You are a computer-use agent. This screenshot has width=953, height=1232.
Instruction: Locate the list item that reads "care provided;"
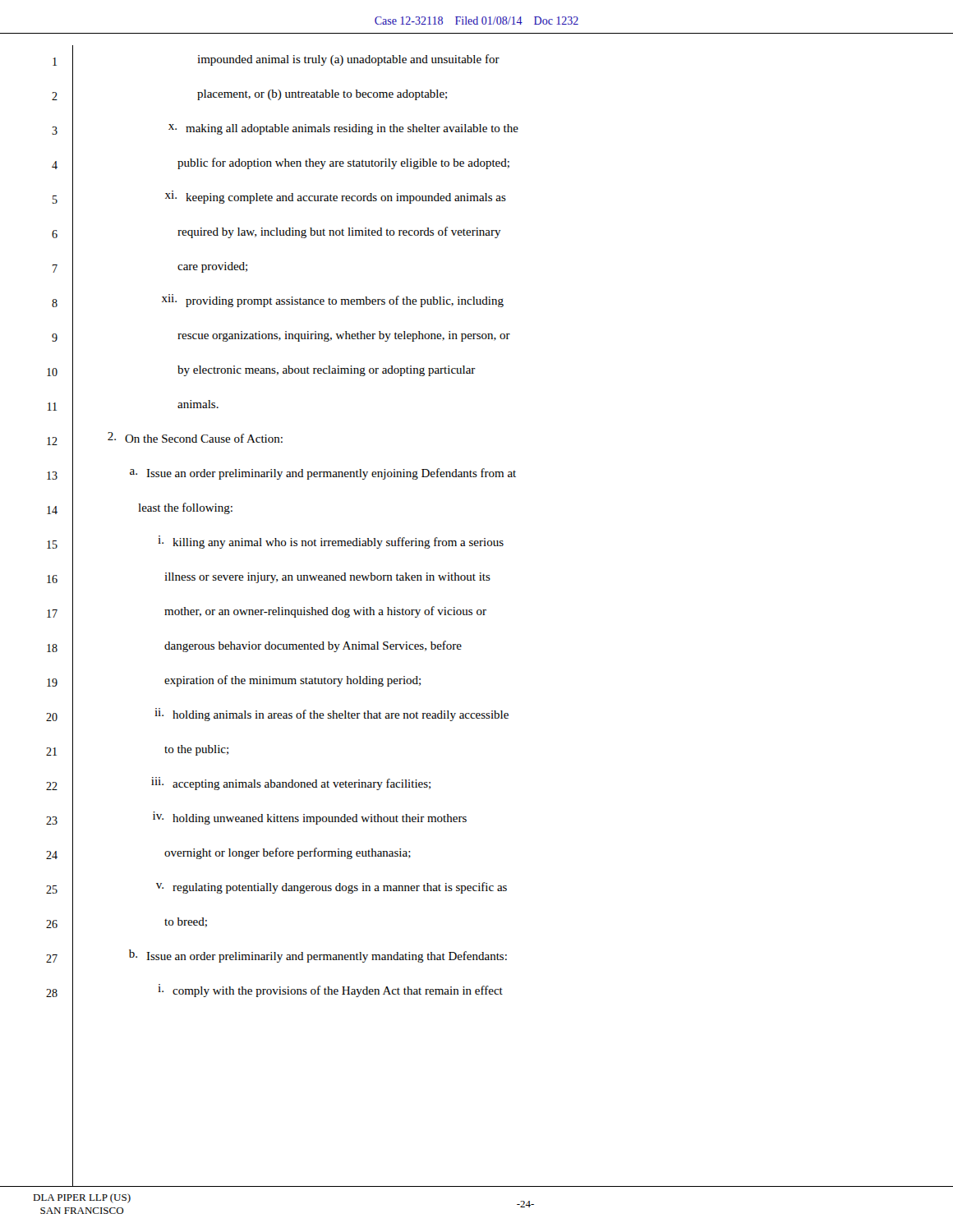click(x=212, y=267)
